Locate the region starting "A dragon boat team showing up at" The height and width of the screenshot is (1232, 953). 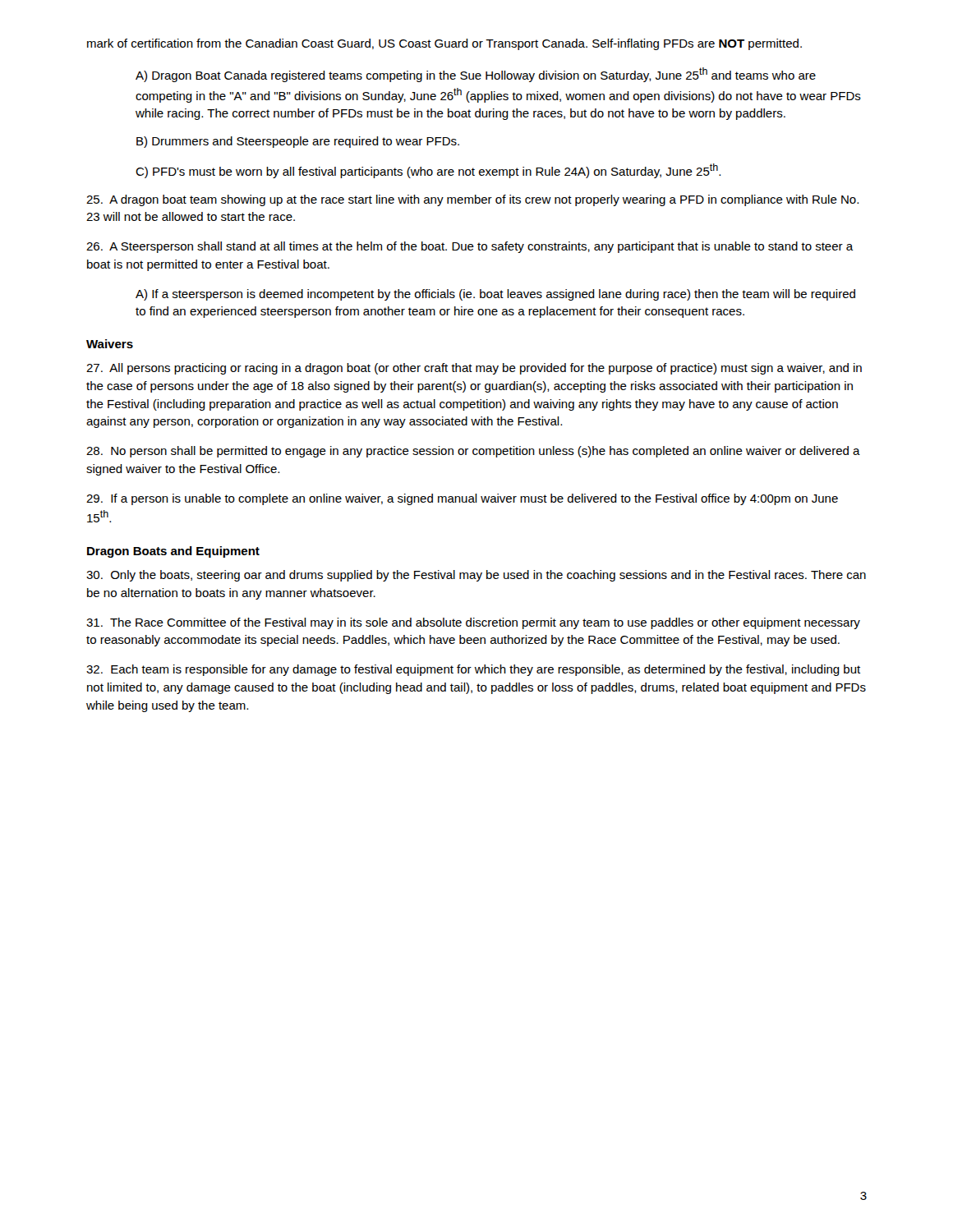(x=473, y=208)
